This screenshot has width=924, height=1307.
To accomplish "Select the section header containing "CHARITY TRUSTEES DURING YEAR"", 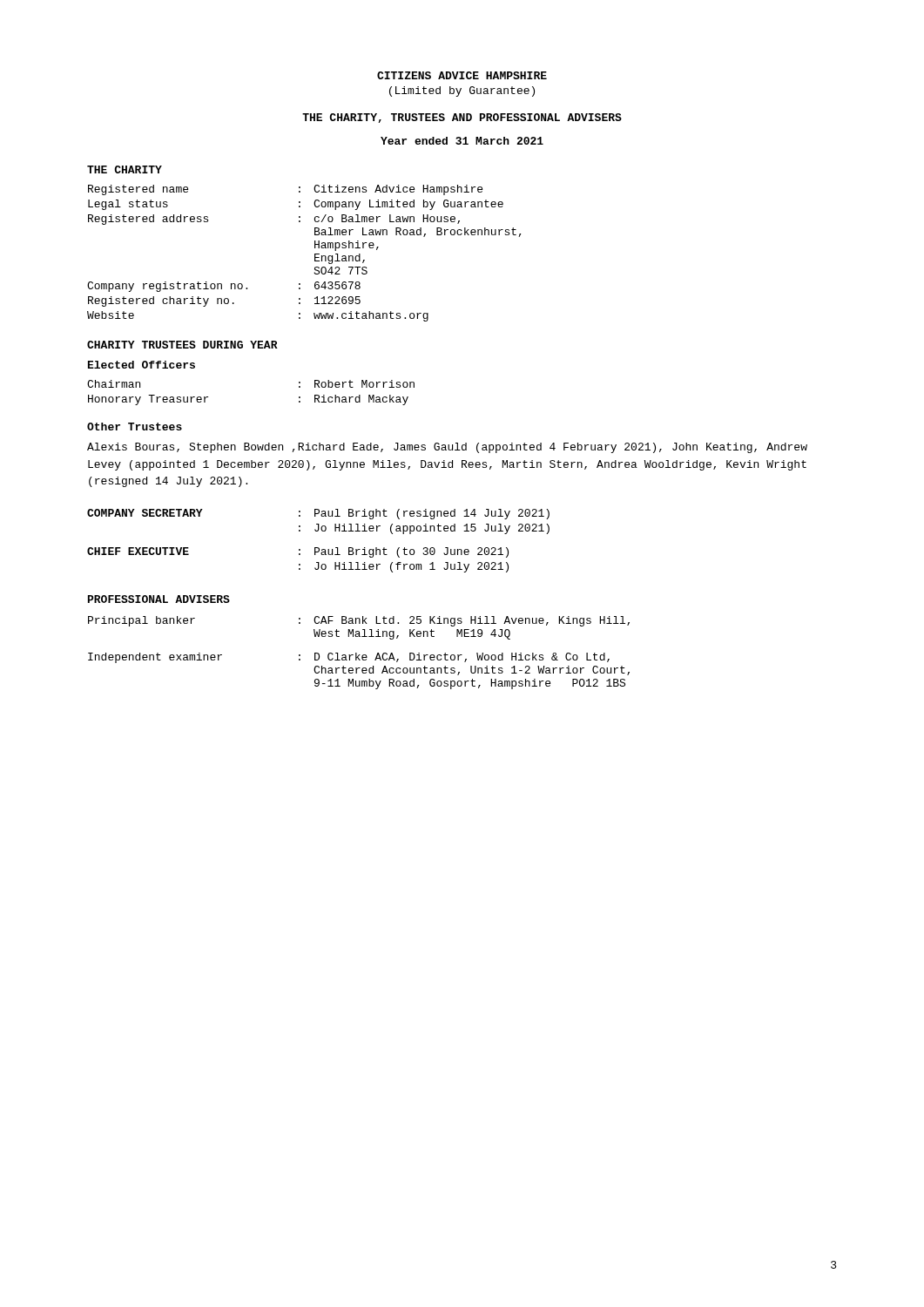I will pyautogui.click(x=182, y=345).
